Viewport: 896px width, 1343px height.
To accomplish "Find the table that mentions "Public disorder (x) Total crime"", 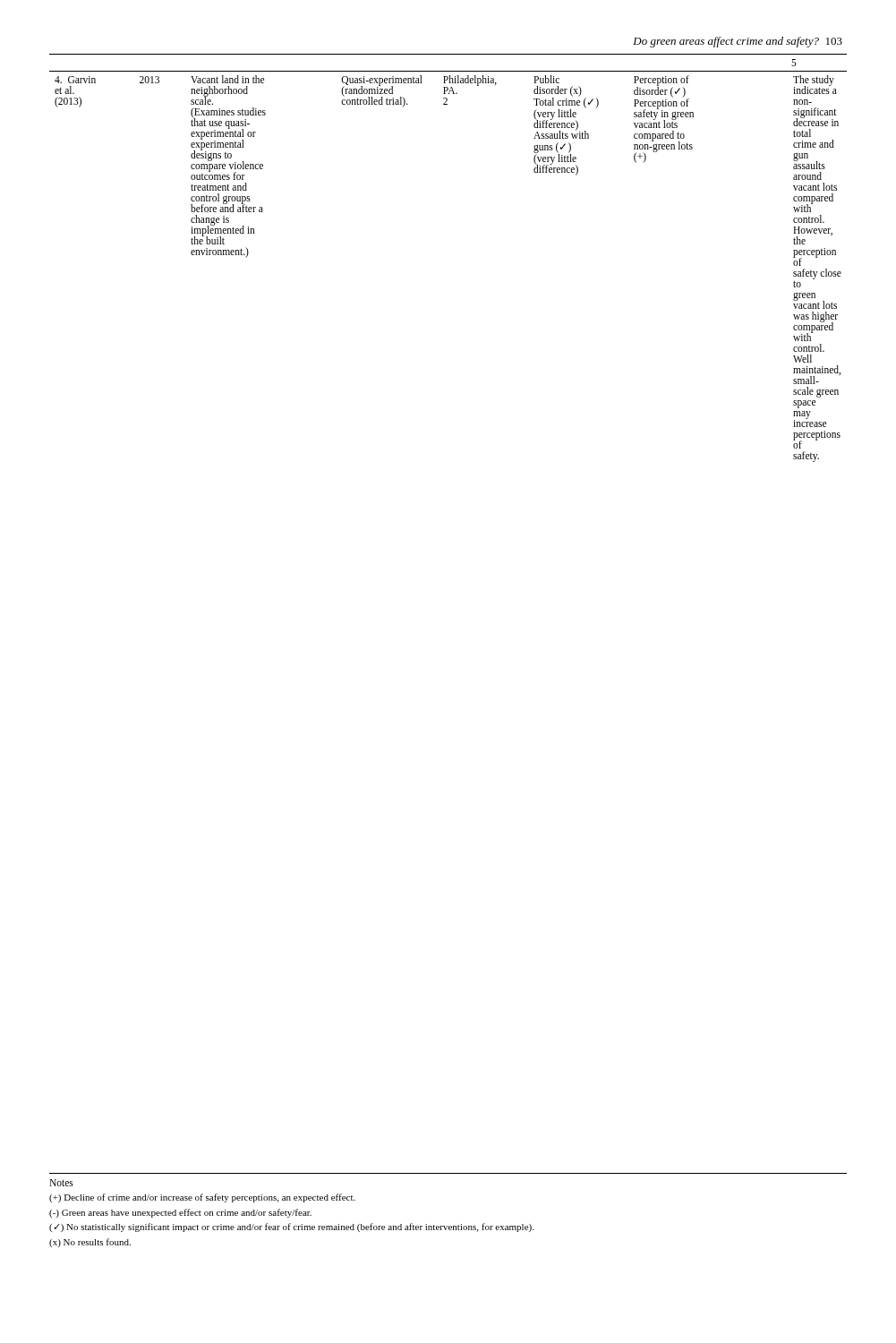I will (x=448, y=573).
